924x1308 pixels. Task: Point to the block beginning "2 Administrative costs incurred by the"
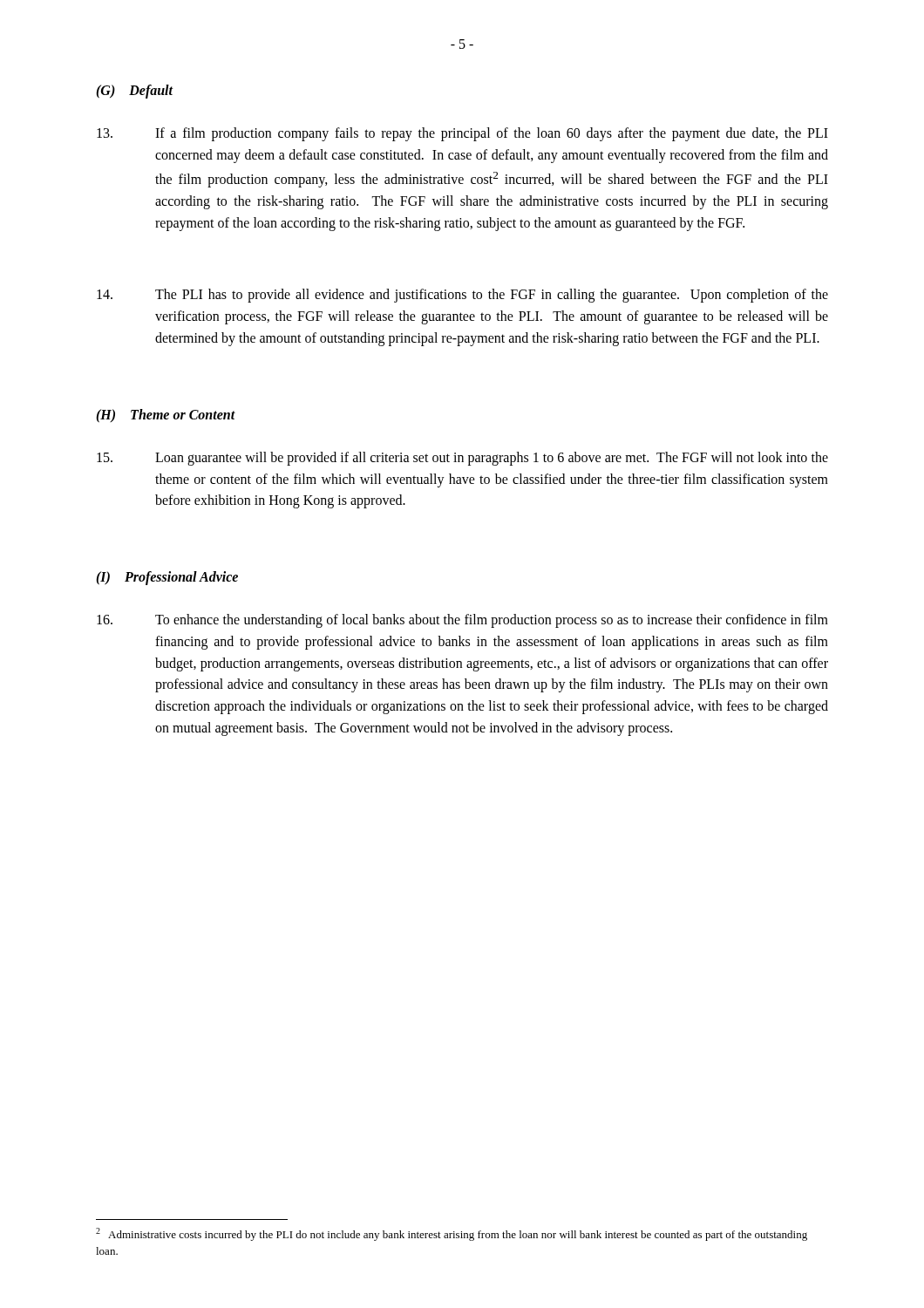452,1242
